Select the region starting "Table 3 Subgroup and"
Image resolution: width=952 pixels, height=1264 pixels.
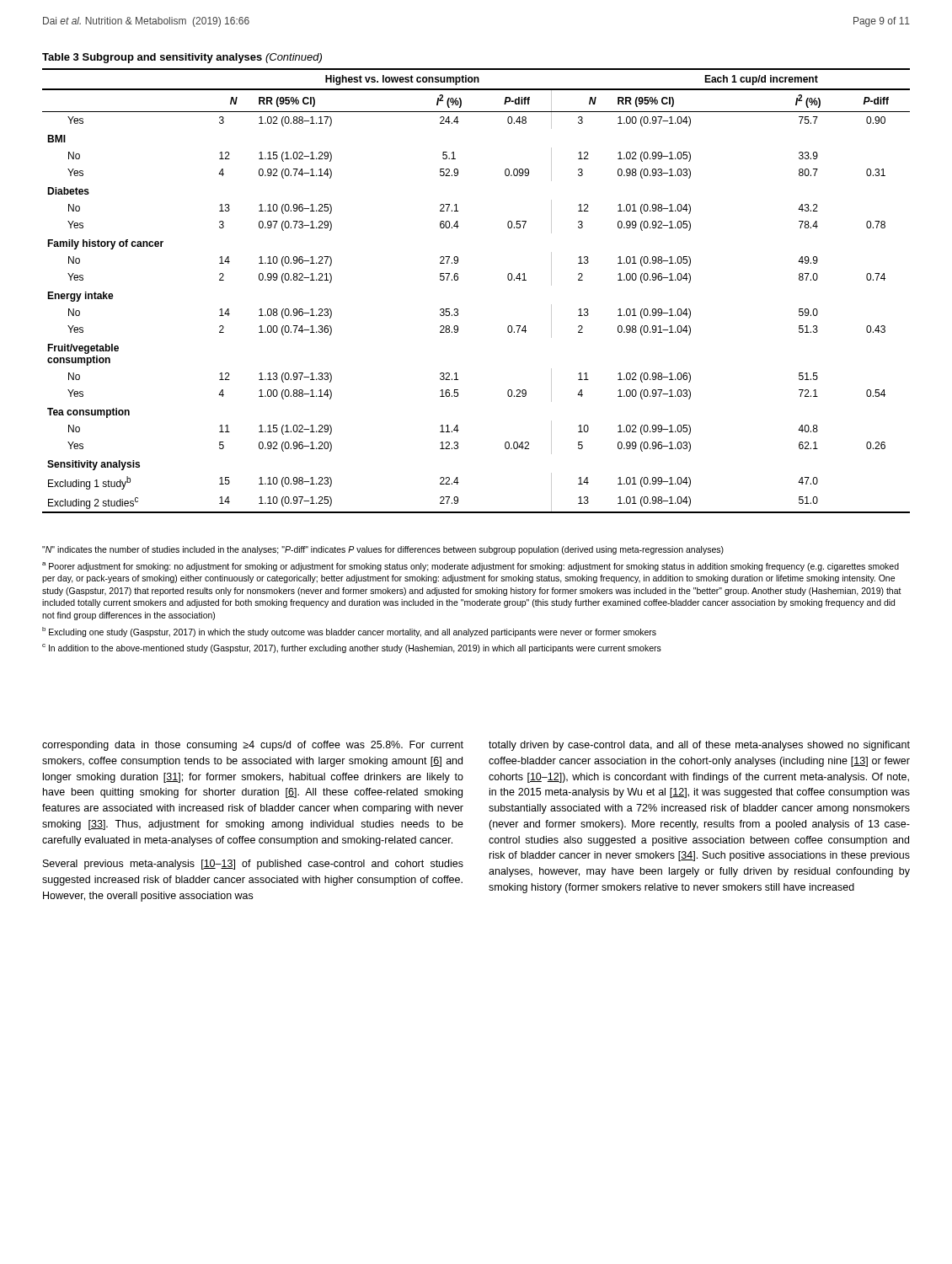pos(182,57)
